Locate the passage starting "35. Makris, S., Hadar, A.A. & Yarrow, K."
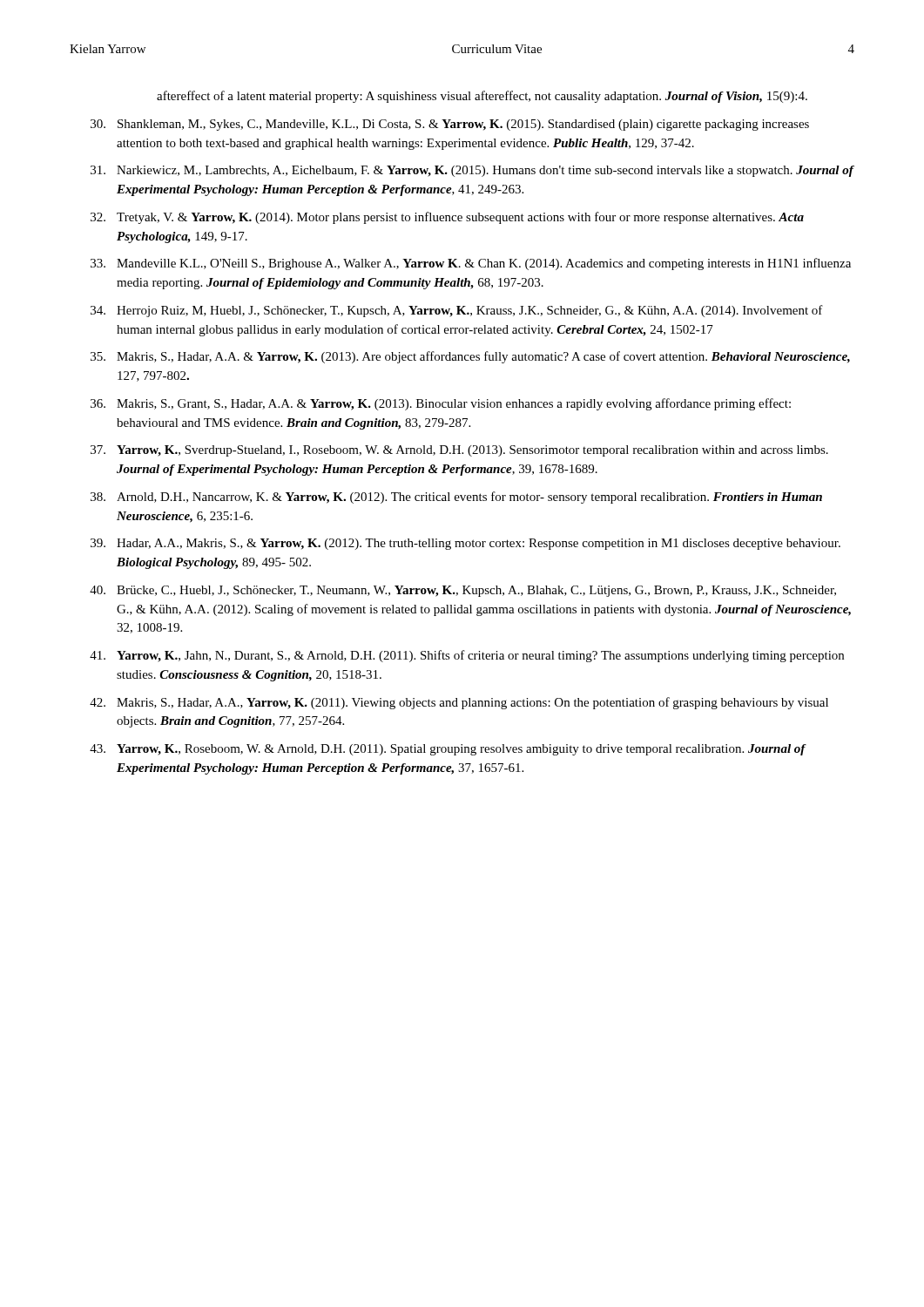This screenshot has height=1307, width=924. pyautogui.click(x=462, y=367)
